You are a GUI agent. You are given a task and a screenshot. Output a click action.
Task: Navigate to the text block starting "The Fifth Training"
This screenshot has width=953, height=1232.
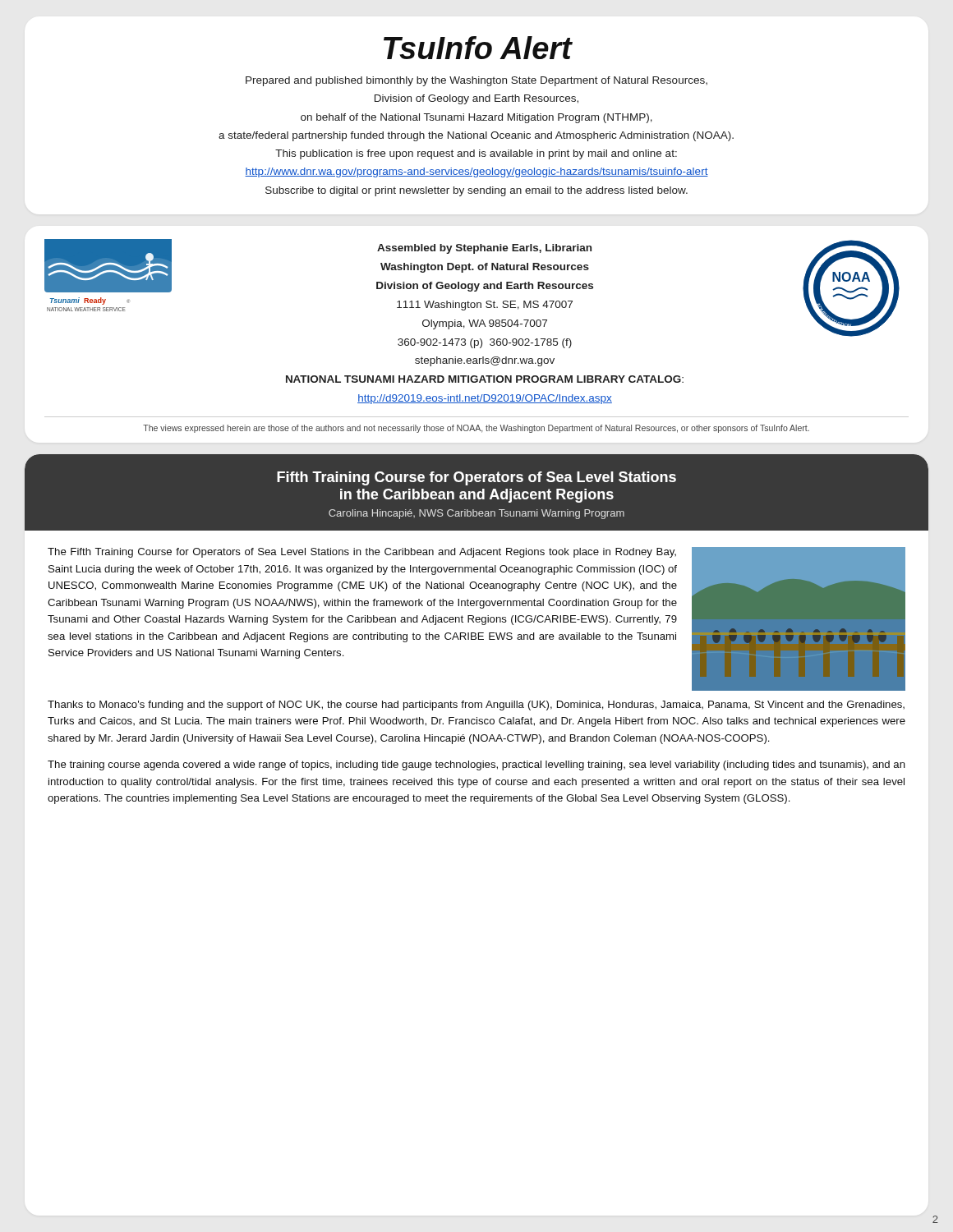click(x=362, y=602)
